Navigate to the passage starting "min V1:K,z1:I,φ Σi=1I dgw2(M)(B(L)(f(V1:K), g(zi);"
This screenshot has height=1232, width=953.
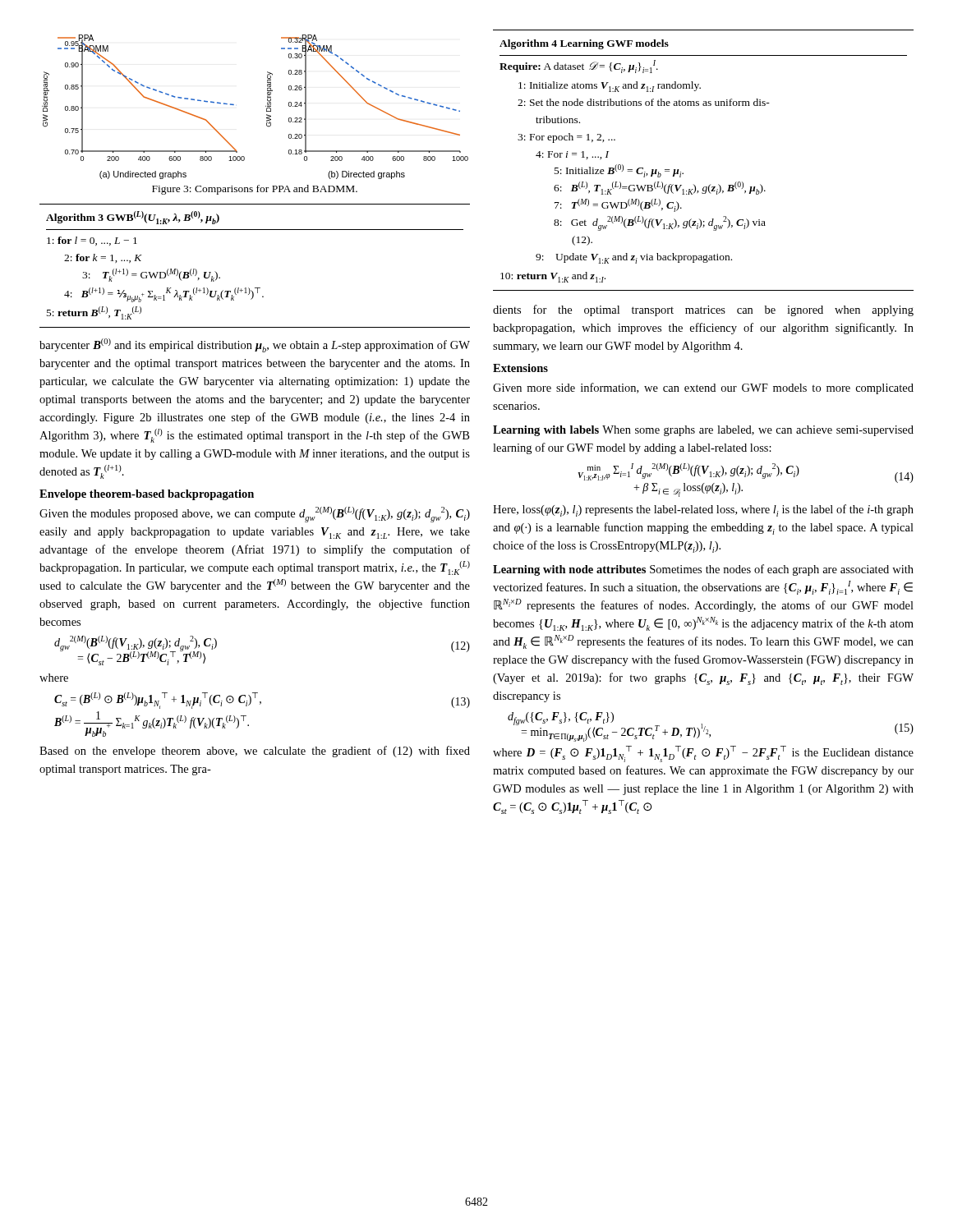tap(703, 479)
